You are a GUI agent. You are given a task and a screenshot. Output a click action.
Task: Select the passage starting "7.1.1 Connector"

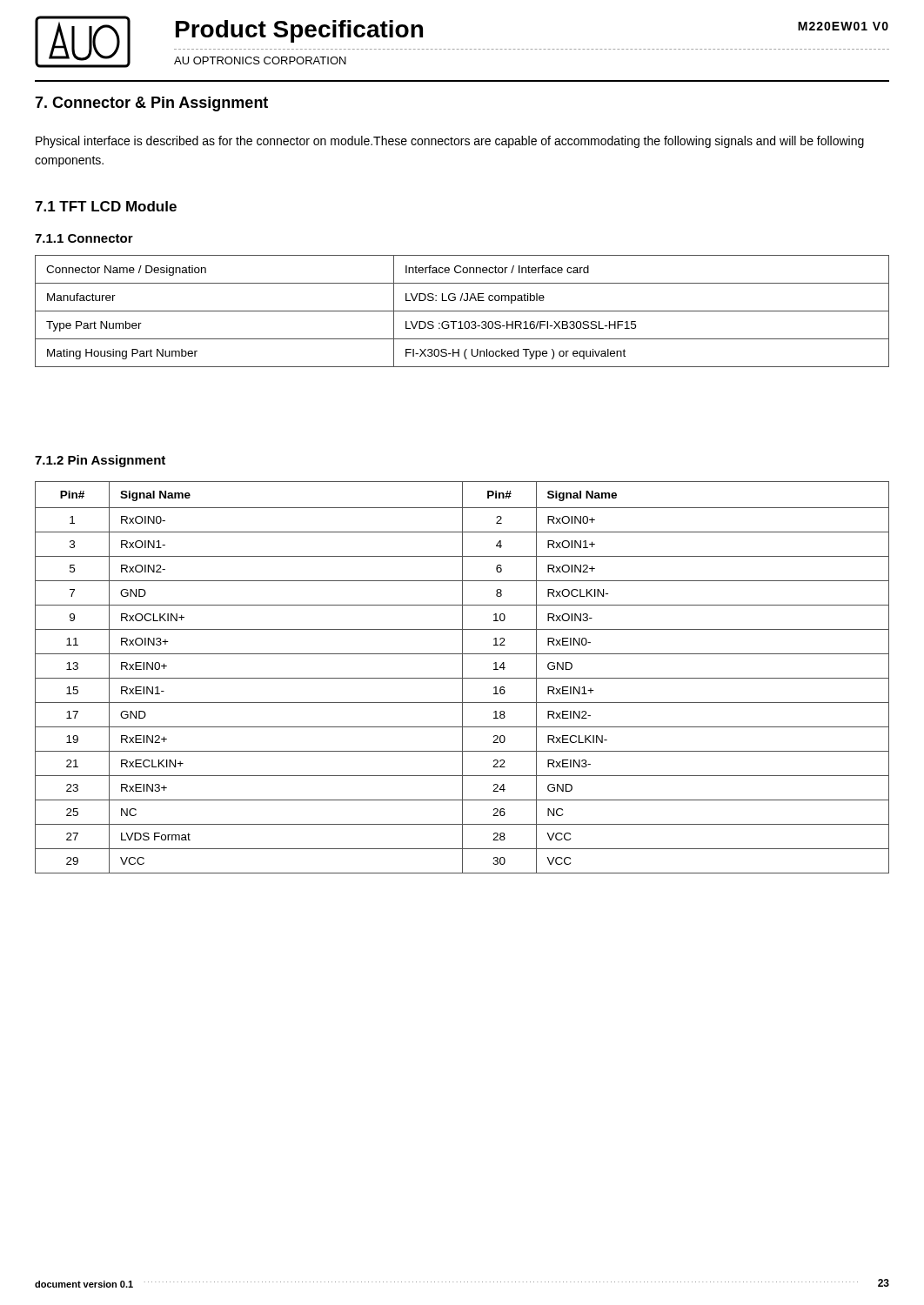pyautogui.click(x=84, y=238)
